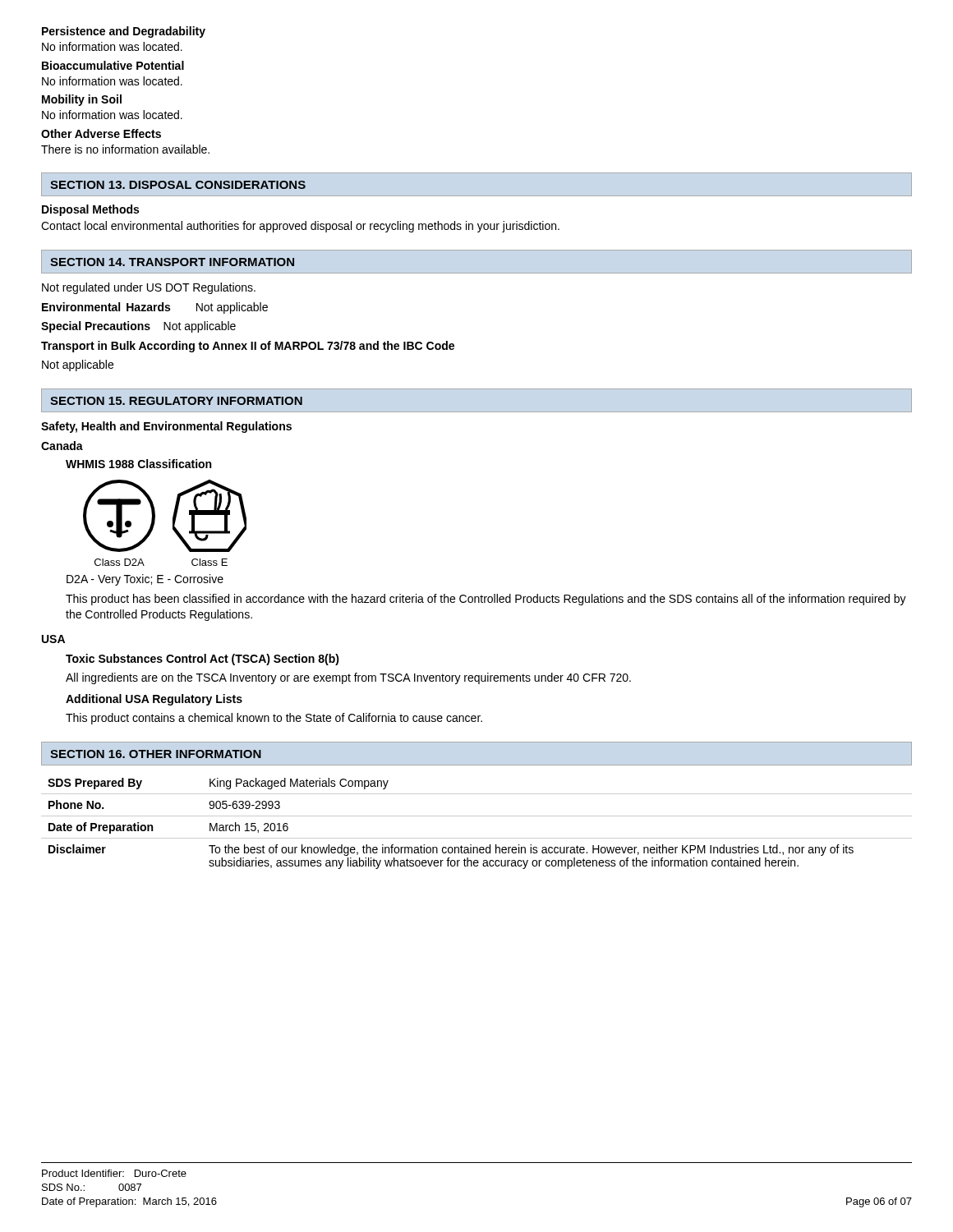Image resolution: width=953 pixels, height=1232 pixels.
Task: Point to the region starting "D2A - Very Toxic;"
Action: point(145,579)
